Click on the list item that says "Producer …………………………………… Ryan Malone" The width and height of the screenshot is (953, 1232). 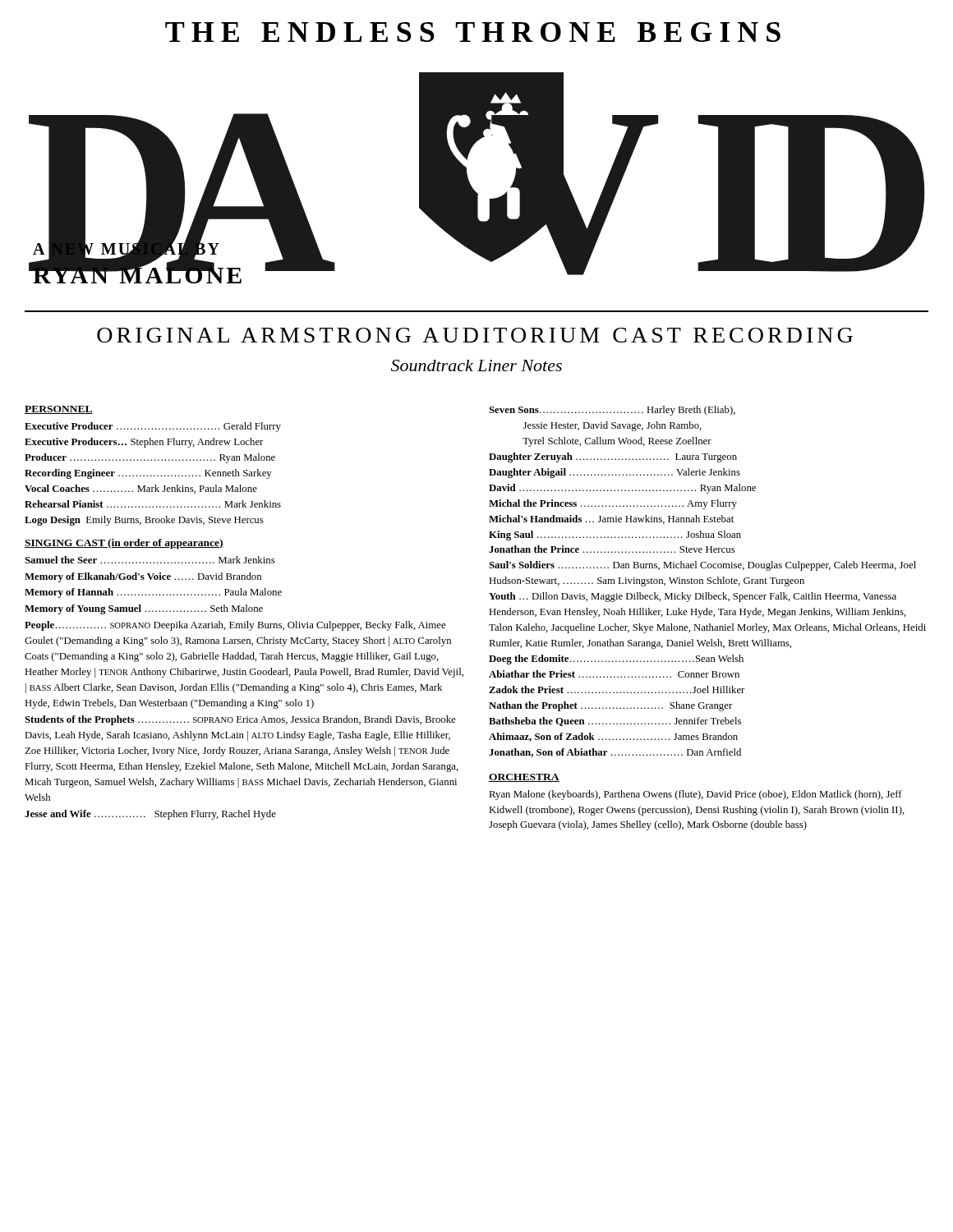pos(150,457)
